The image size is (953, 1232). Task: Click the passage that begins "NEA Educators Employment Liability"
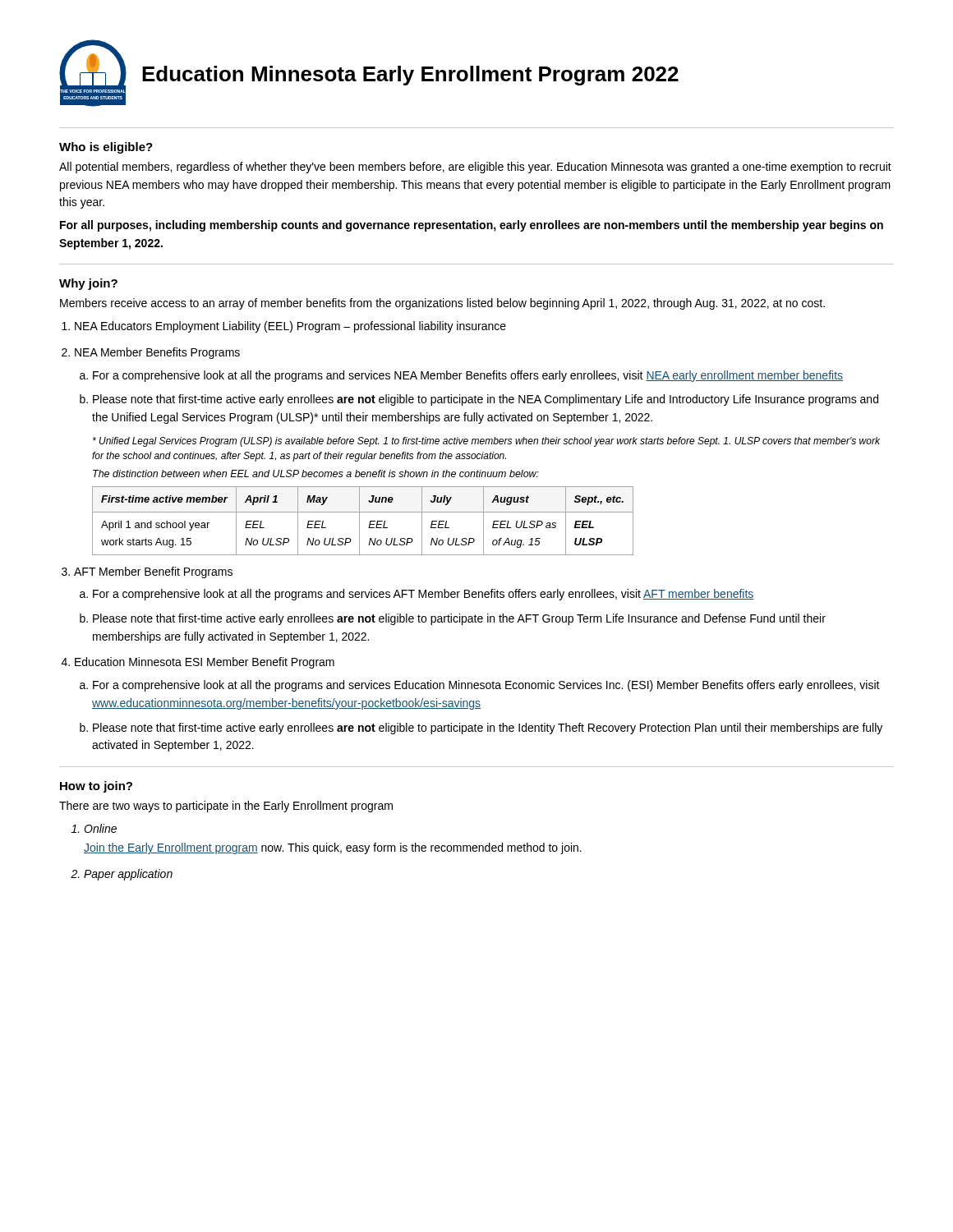(x=290, y=326)
